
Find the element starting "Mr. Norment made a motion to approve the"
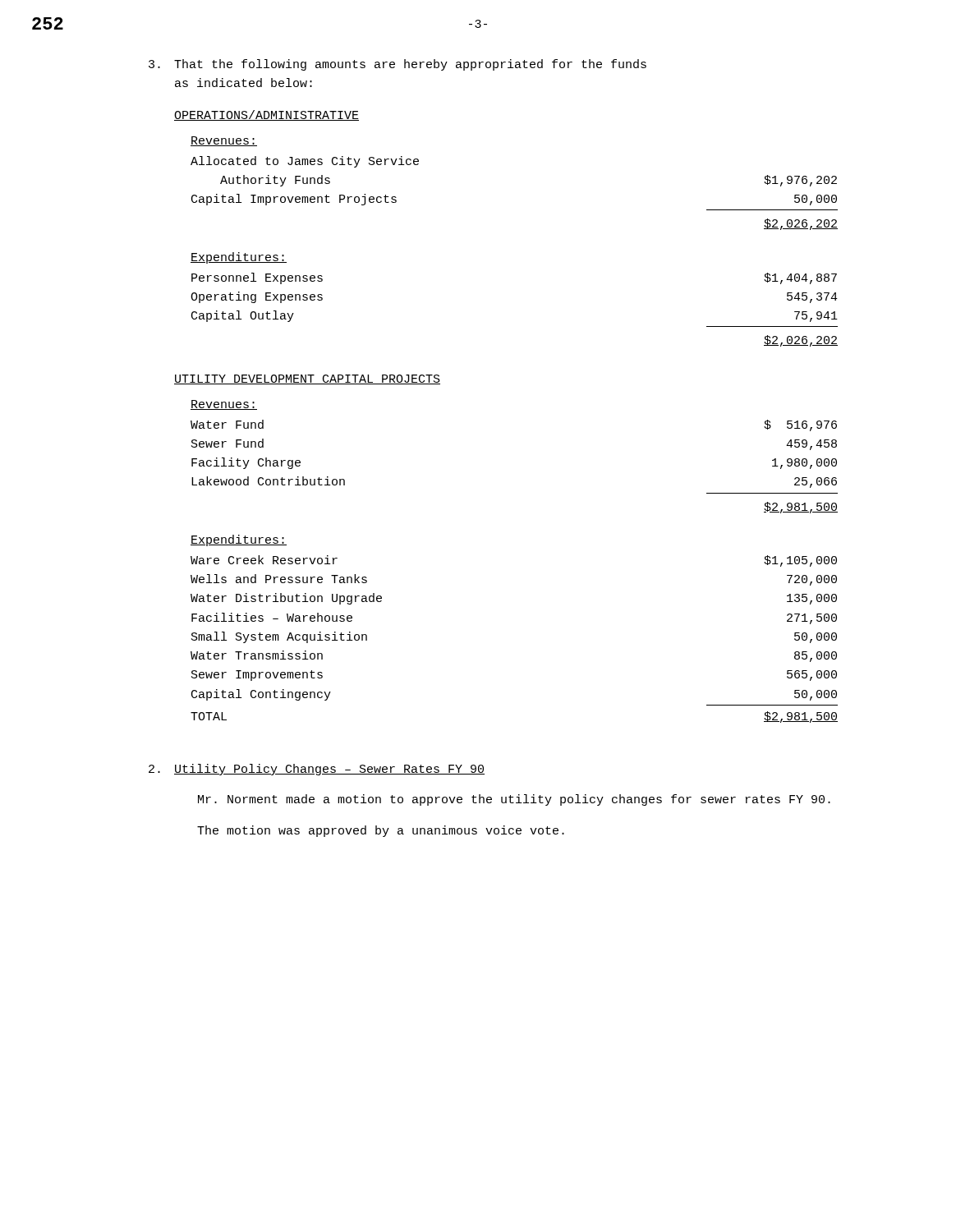coord(515,800)
